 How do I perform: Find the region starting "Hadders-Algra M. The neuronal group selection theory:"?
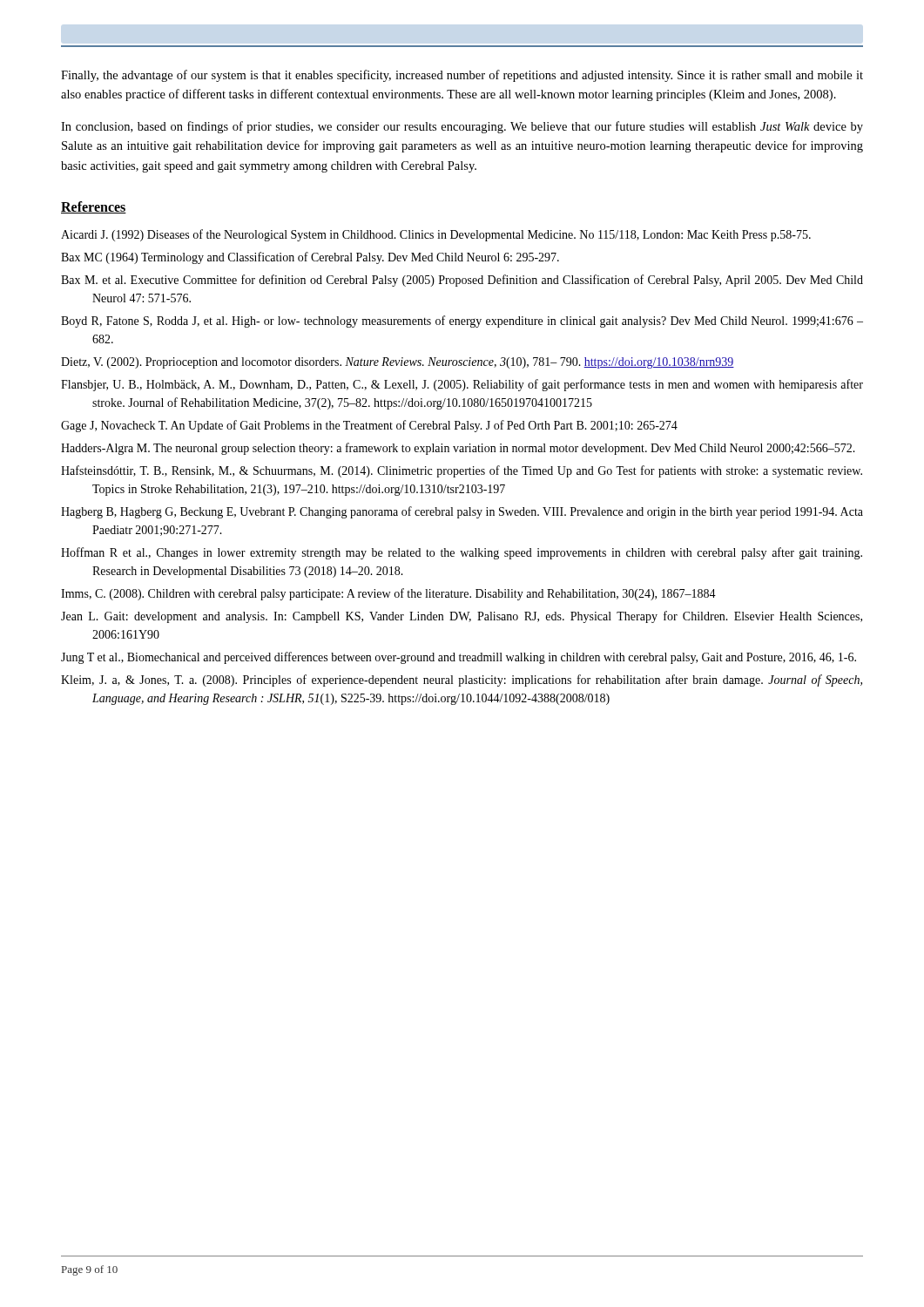[458, 449]
